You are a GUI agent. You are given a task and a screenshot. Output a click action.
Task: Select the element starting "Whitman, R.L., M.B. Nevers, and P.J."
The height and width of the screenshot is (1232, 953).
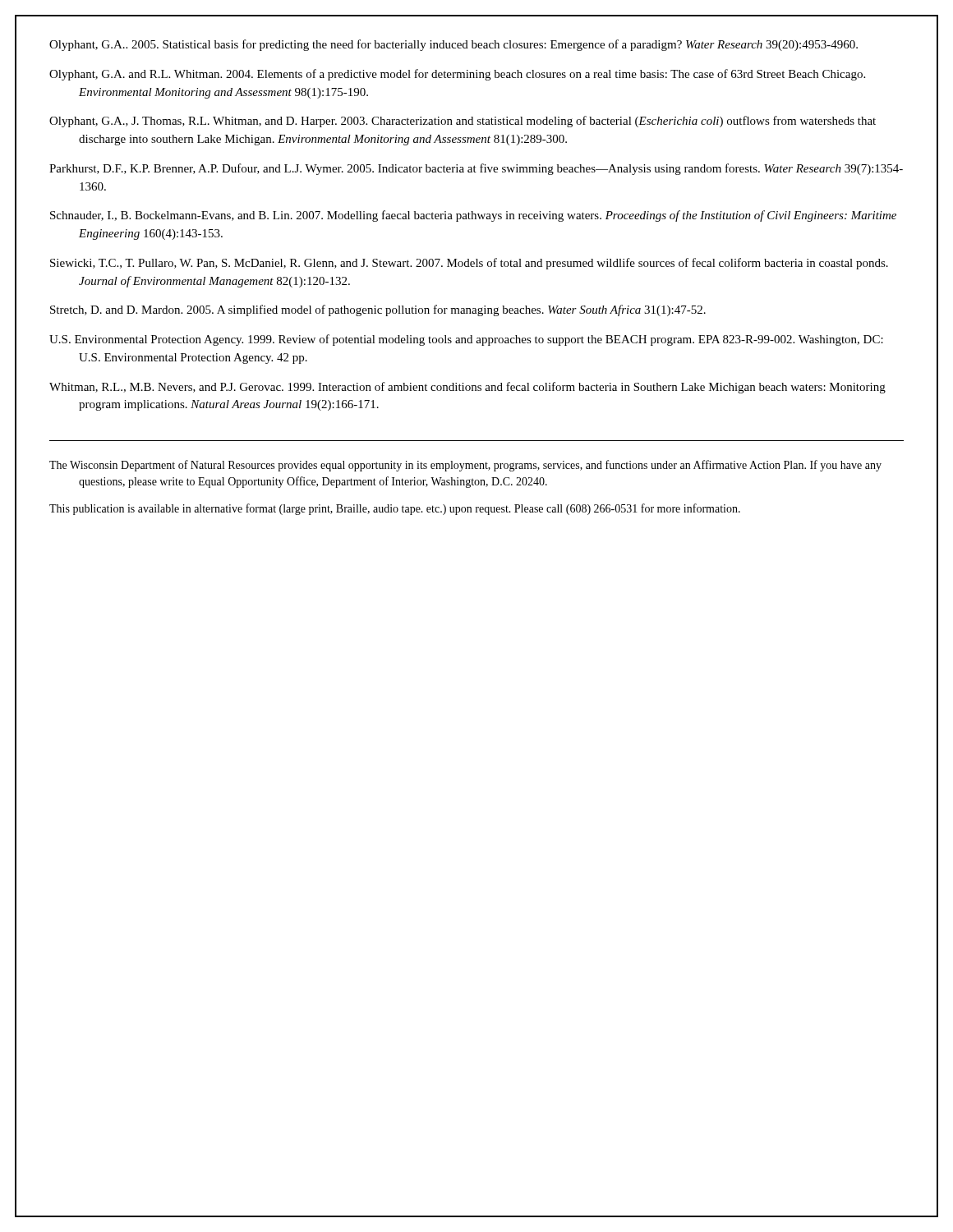(x=467, y=395)
